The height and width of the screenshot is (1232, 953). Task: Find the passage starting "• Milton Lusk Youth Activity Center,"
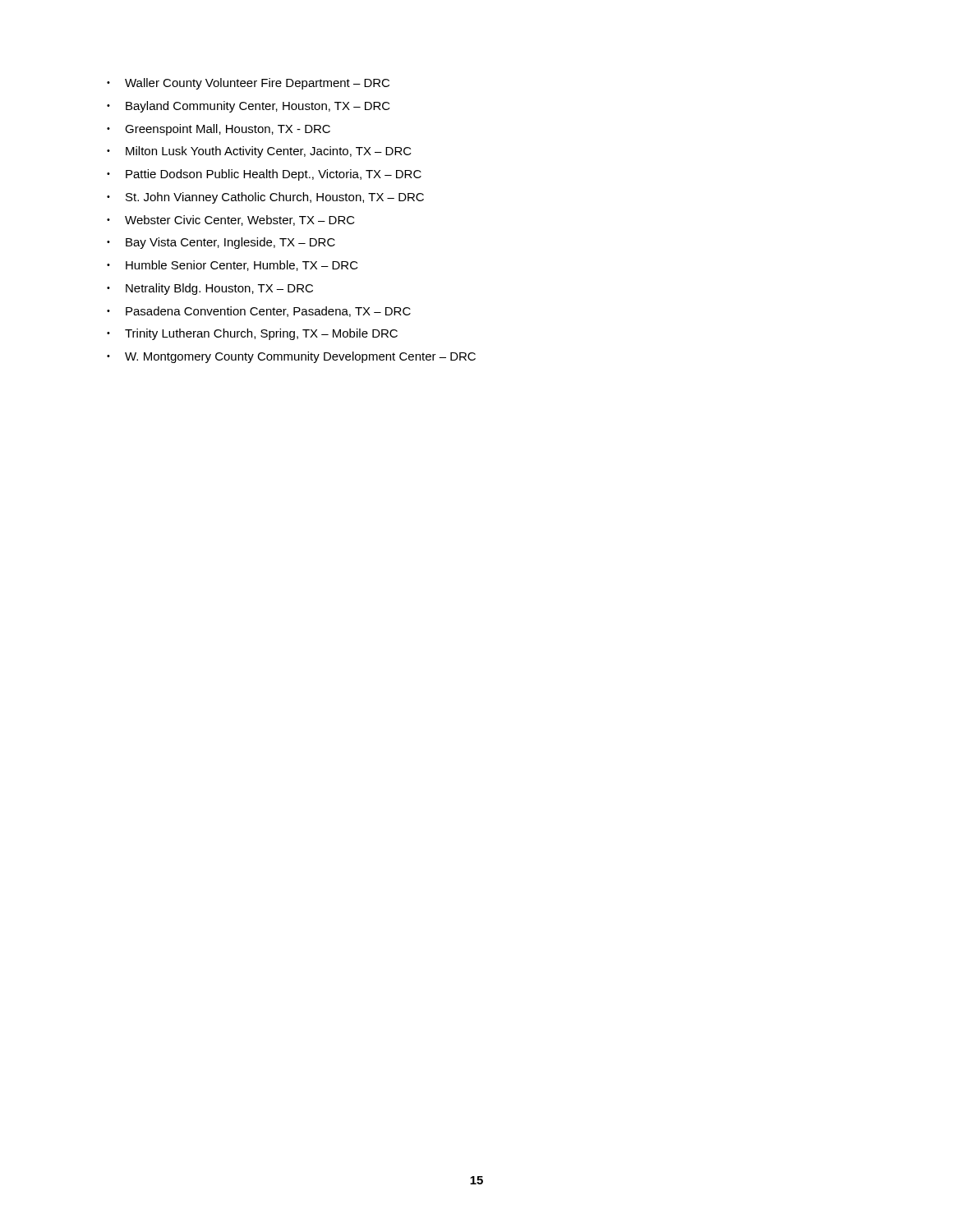[259, 152]
